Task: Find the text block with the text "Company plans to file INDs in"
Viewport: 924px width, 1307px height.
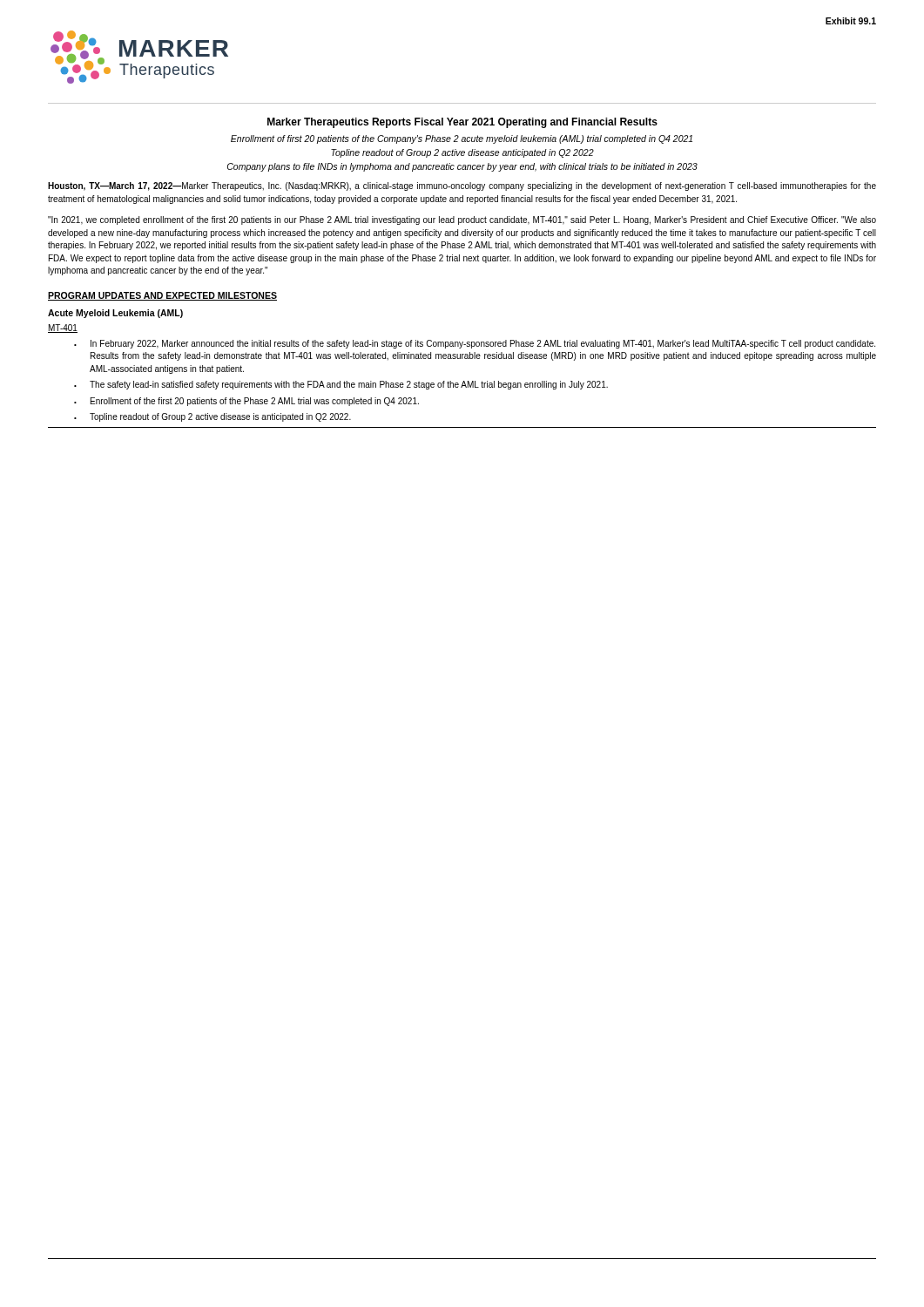Action: click(x=462, y=166)
